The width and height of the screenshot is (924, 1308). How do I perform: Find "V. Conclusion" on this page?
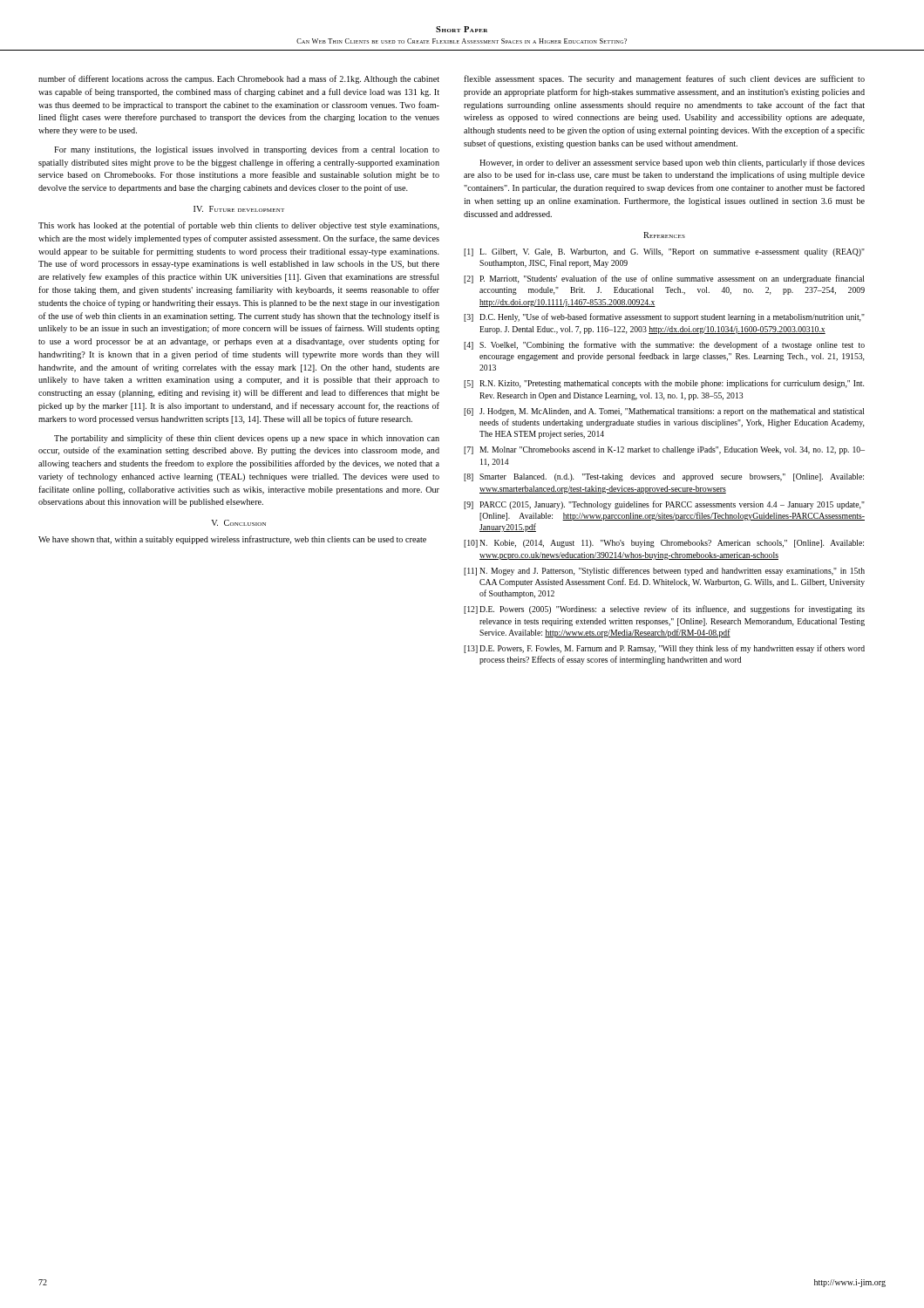coord(239,523)
